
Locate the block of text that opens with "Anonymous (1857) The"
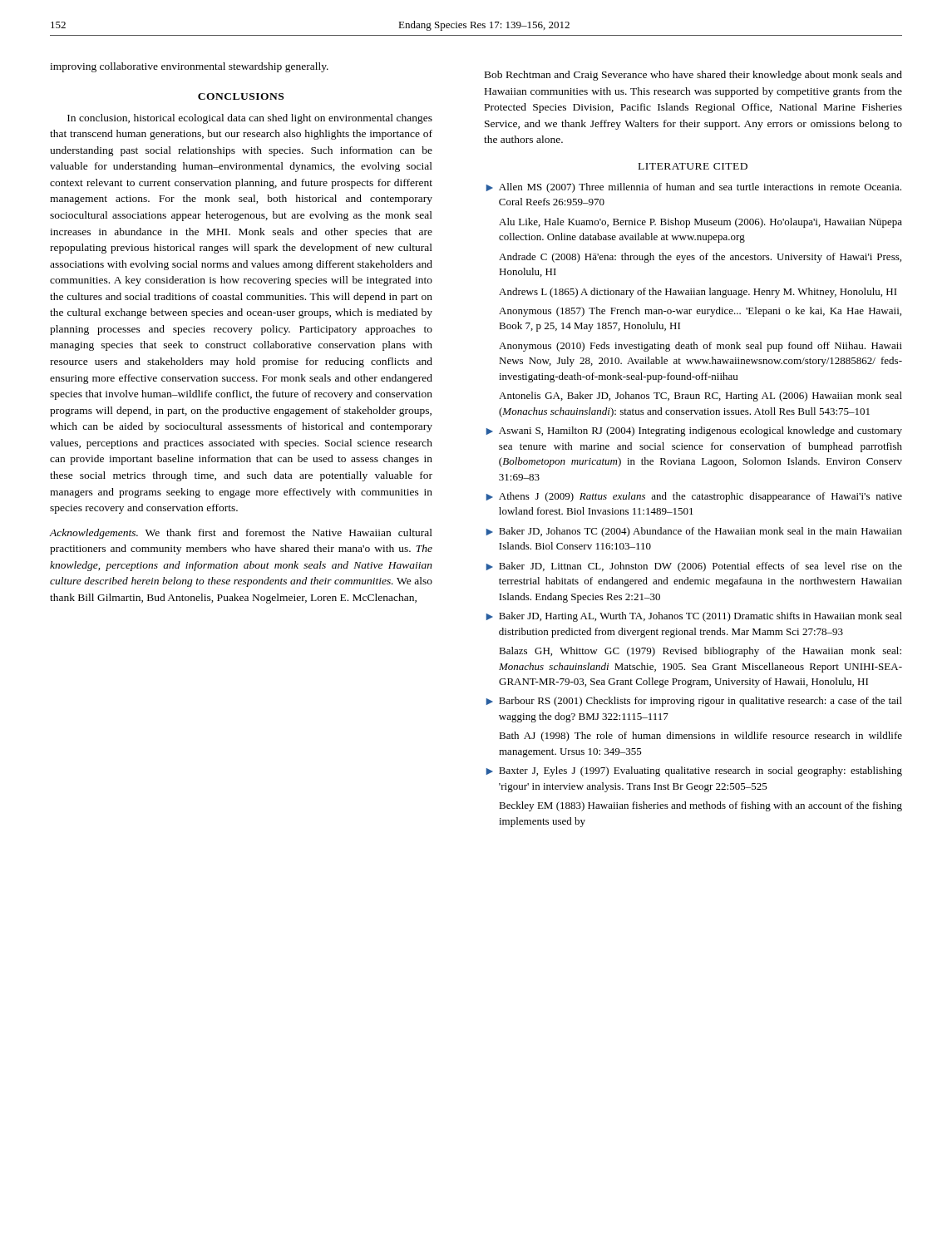(700, 319)
